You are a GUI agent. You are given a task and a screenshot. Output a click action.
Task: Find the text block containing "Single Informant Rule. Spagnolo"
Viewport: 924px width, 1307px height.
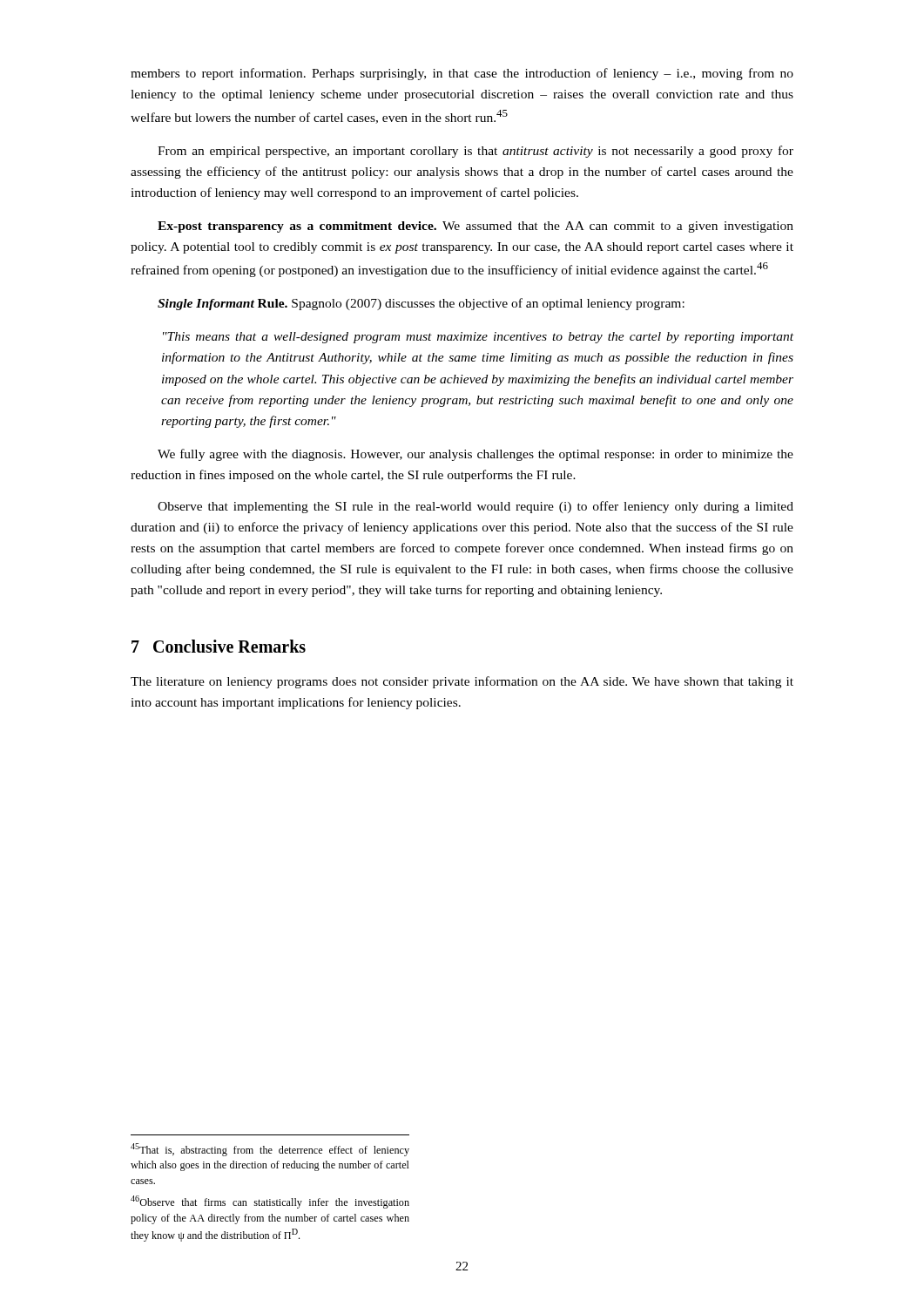[462, 304]
